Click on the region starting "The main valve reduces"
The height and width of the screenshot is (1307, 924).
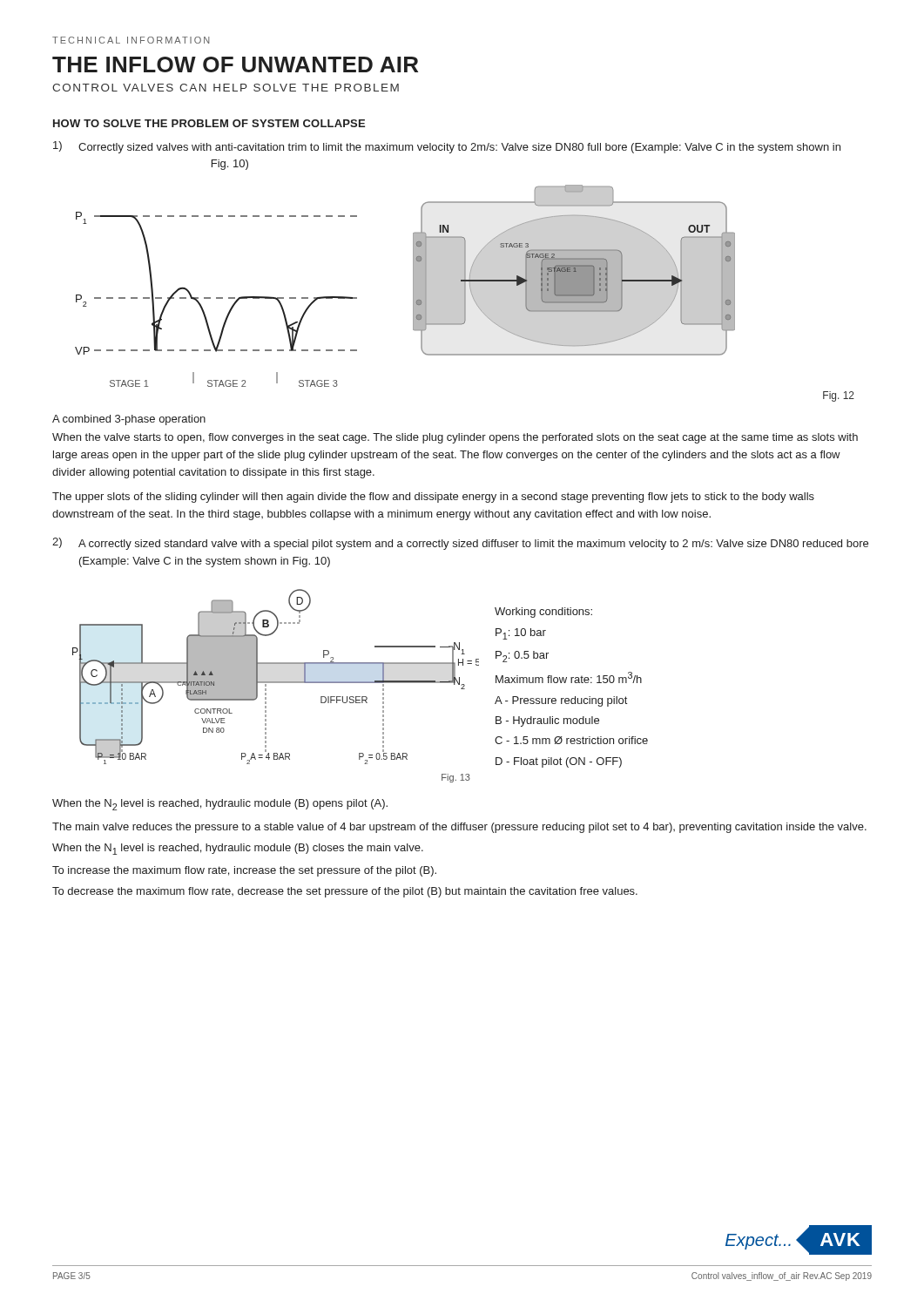click(460, 826)
